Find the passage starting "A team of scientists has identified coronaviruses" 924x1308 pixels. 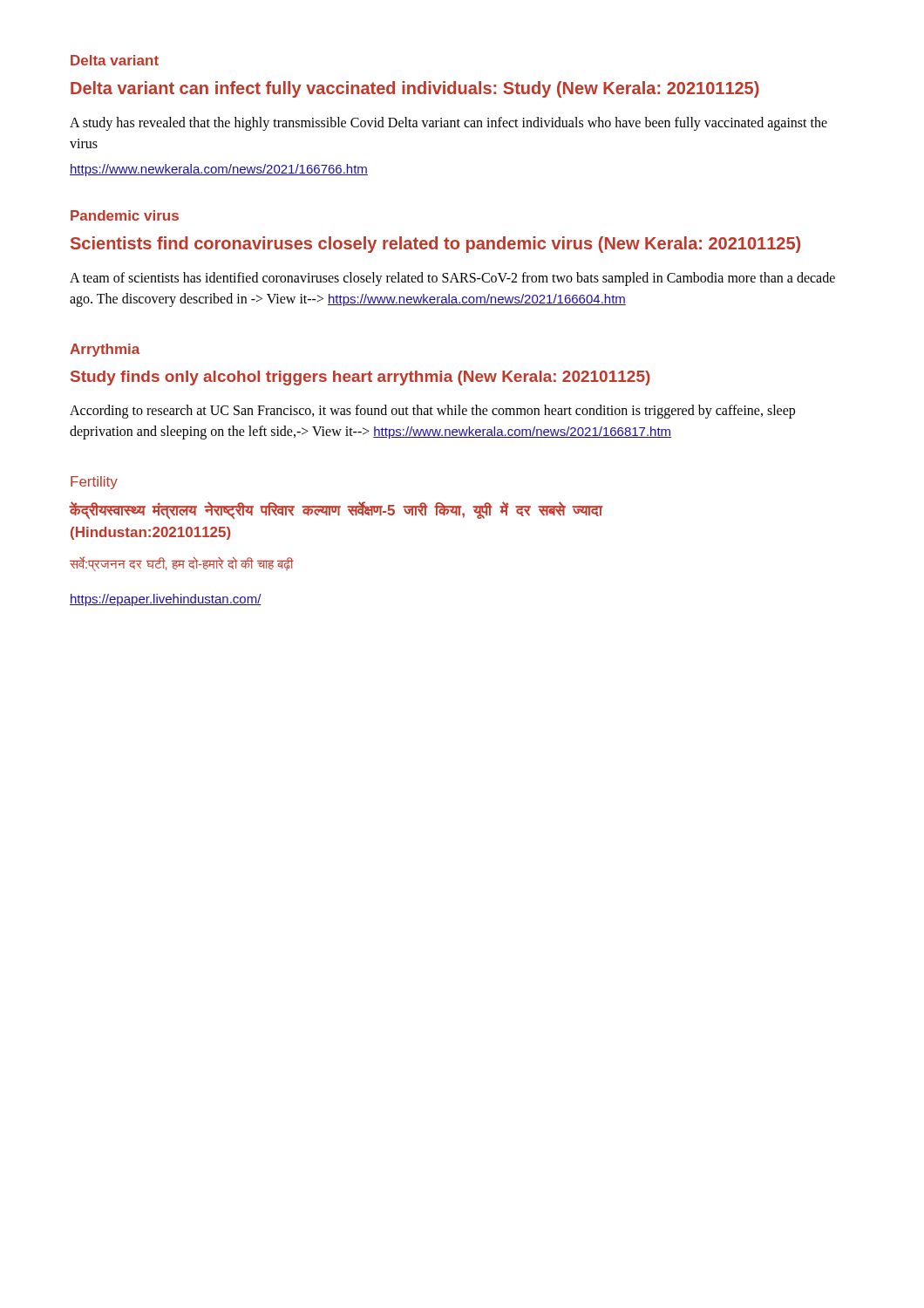[453, 288]
